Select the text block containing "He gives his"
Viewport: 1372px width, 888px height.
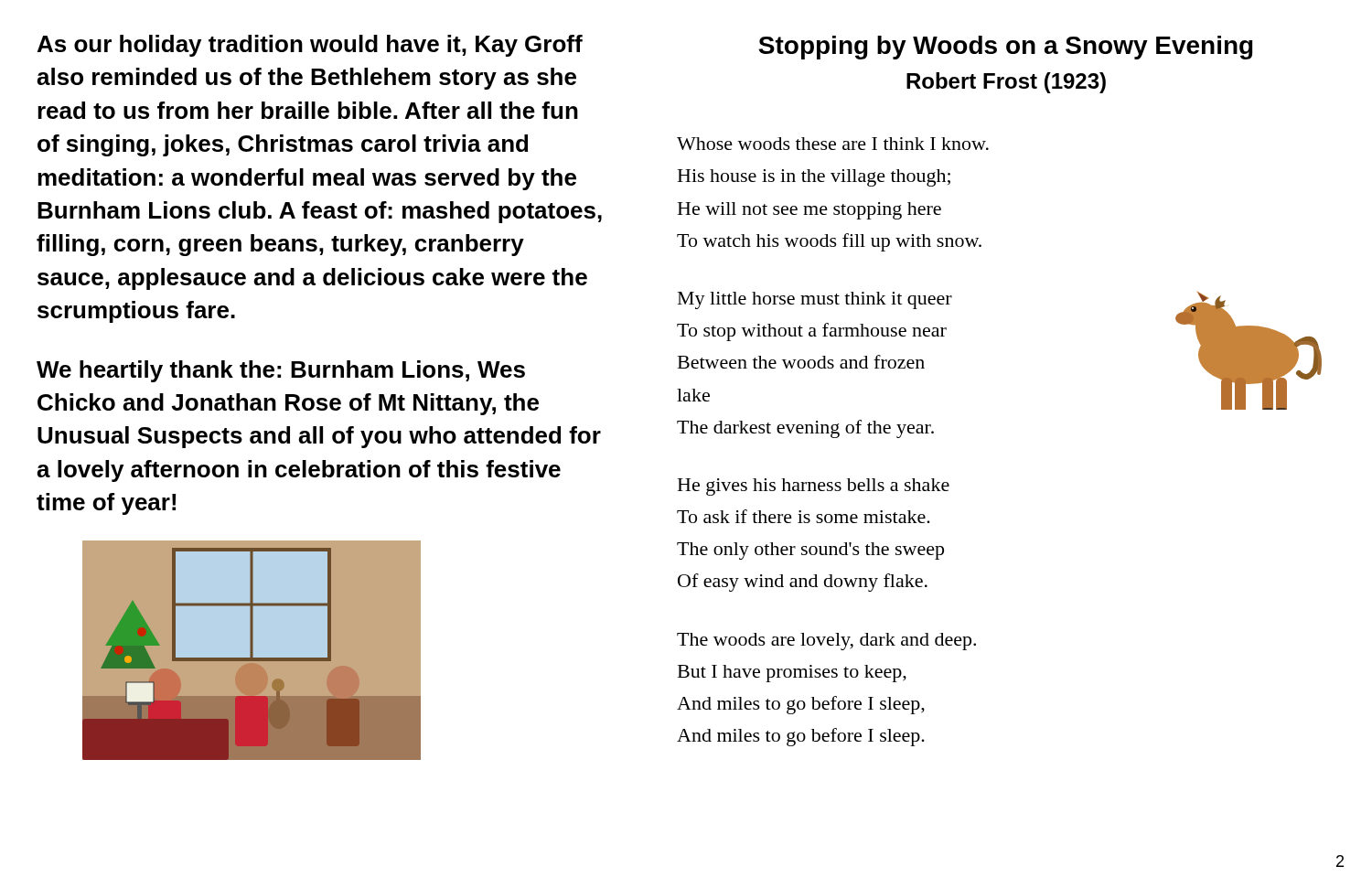click(x=813, y=532)
